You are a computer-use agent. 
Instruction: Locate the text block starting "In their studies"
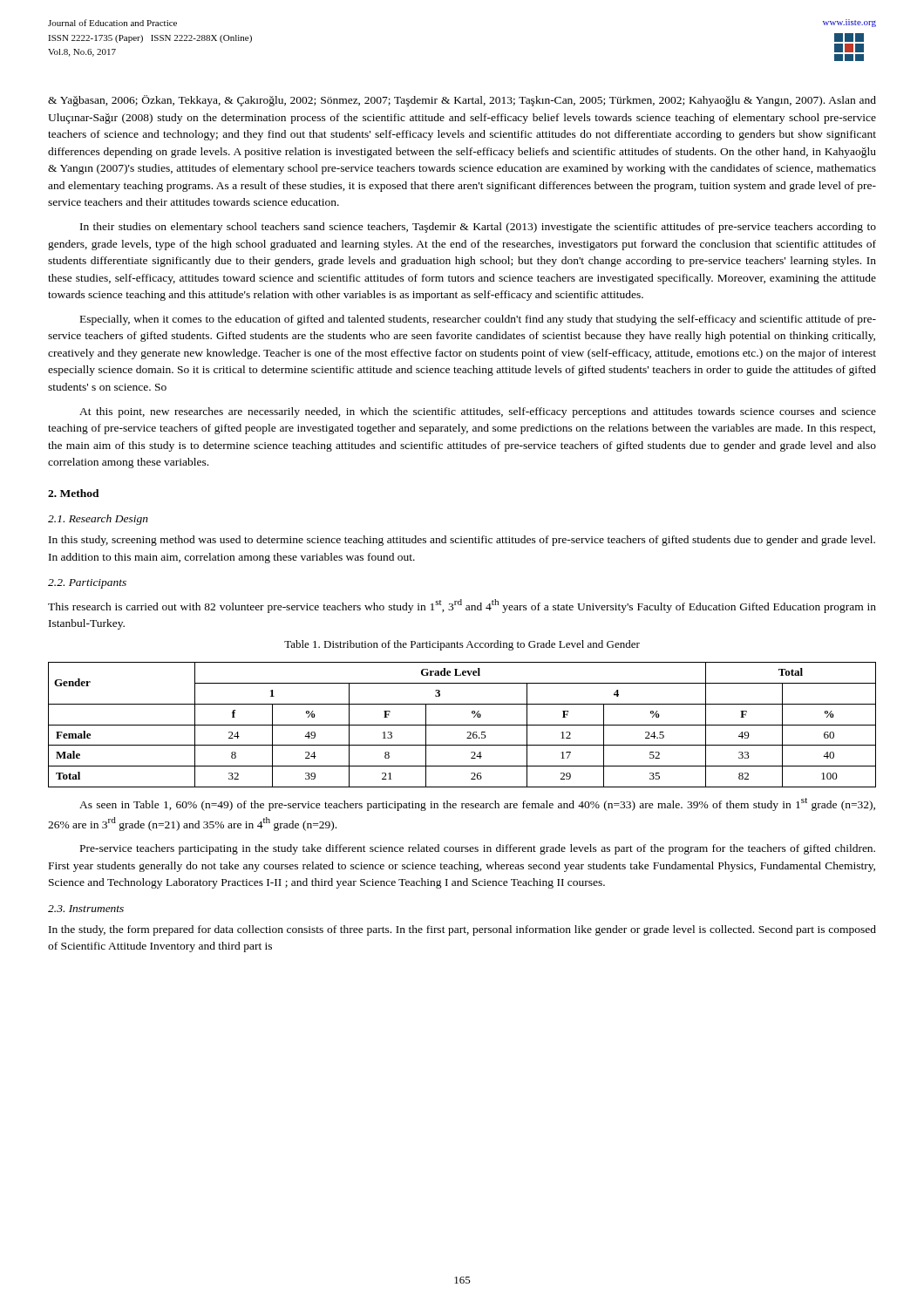pyautogui.click(x=462, y=261)
